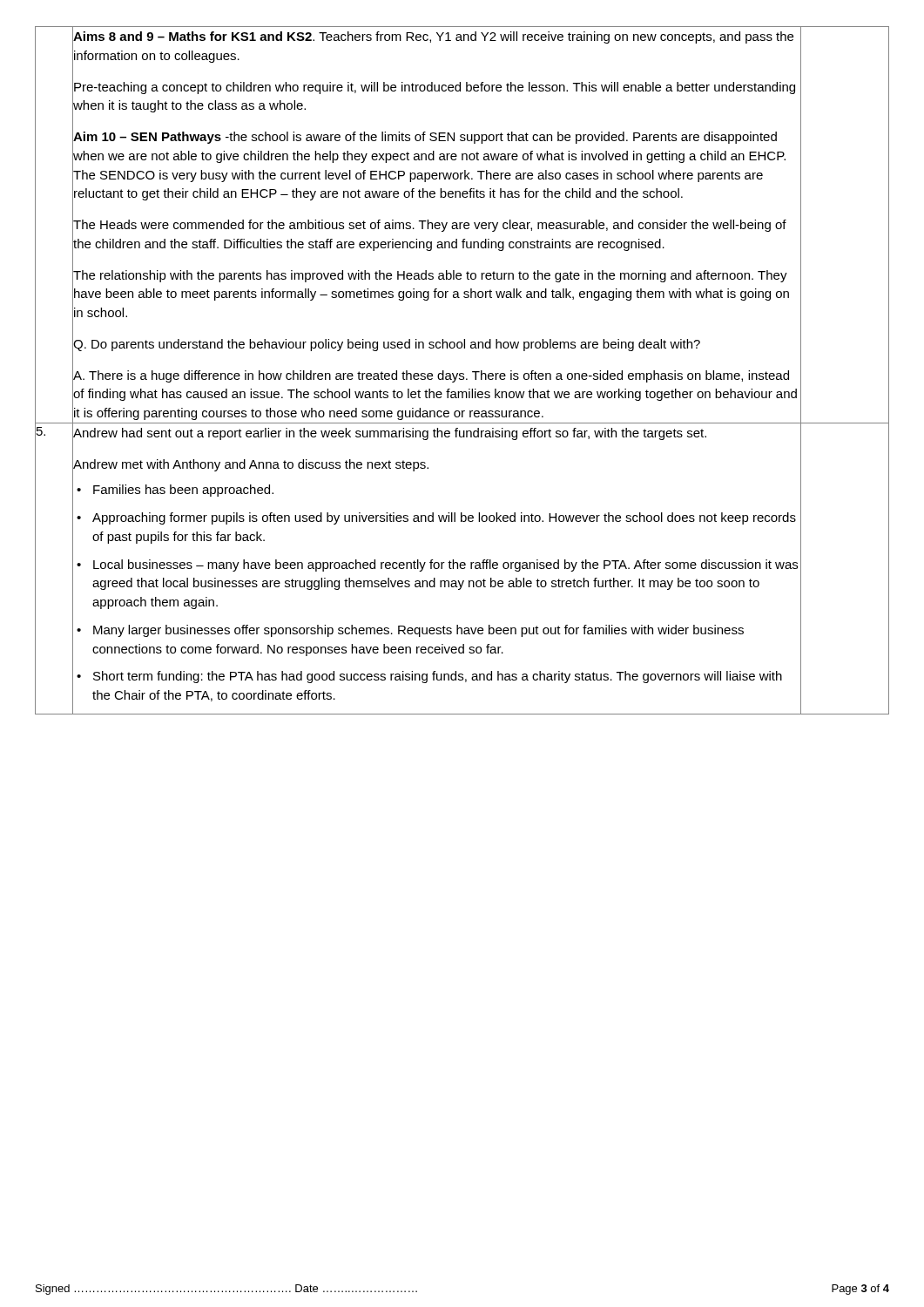Find the text starting "Approaching former pupils is often used"
The width and height of the screenshot is (924, 1307).
(x=444, y=527)
